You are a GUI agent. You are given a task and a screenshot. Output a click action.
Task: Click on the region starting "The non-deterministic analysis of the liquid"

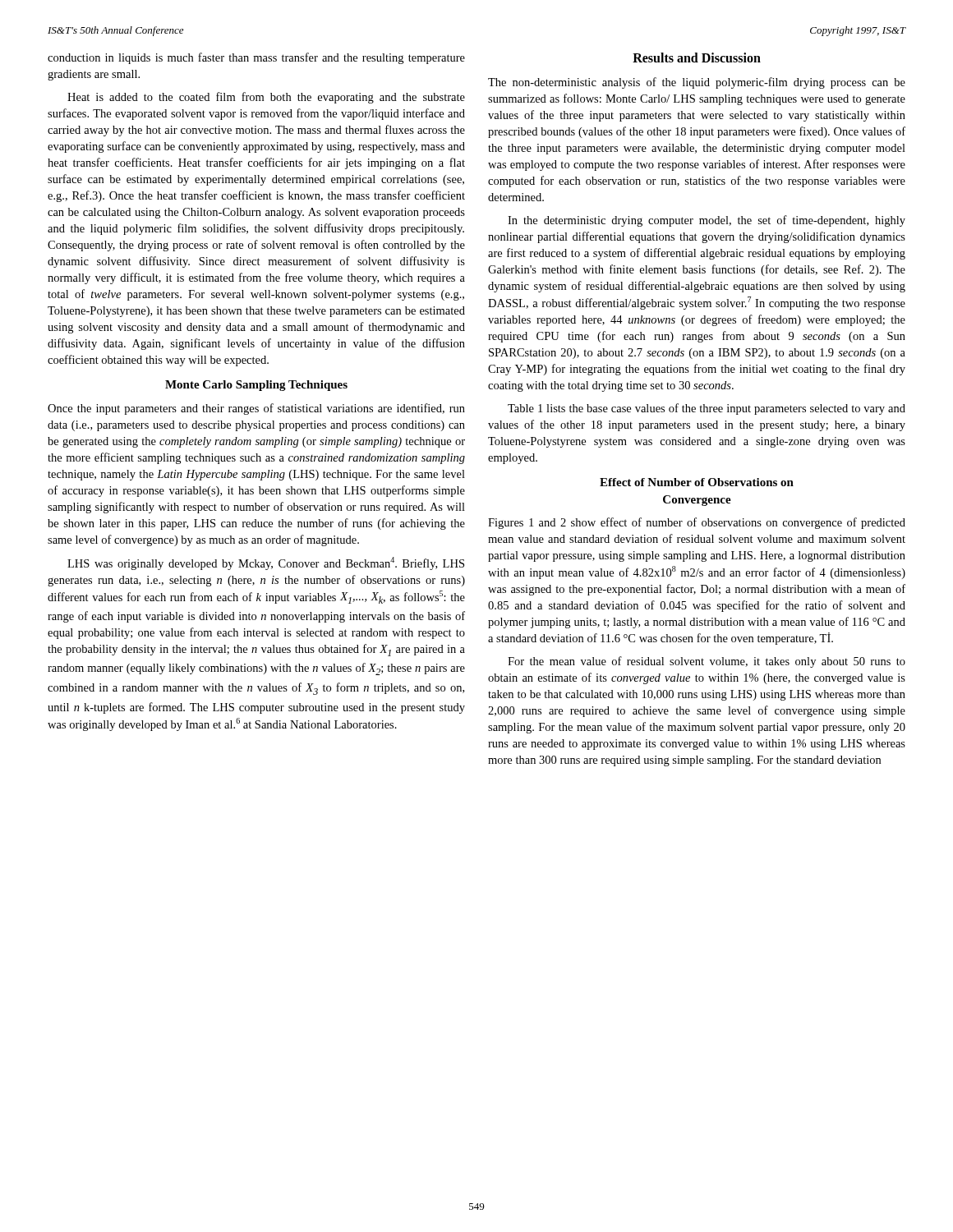coord(697,270)
